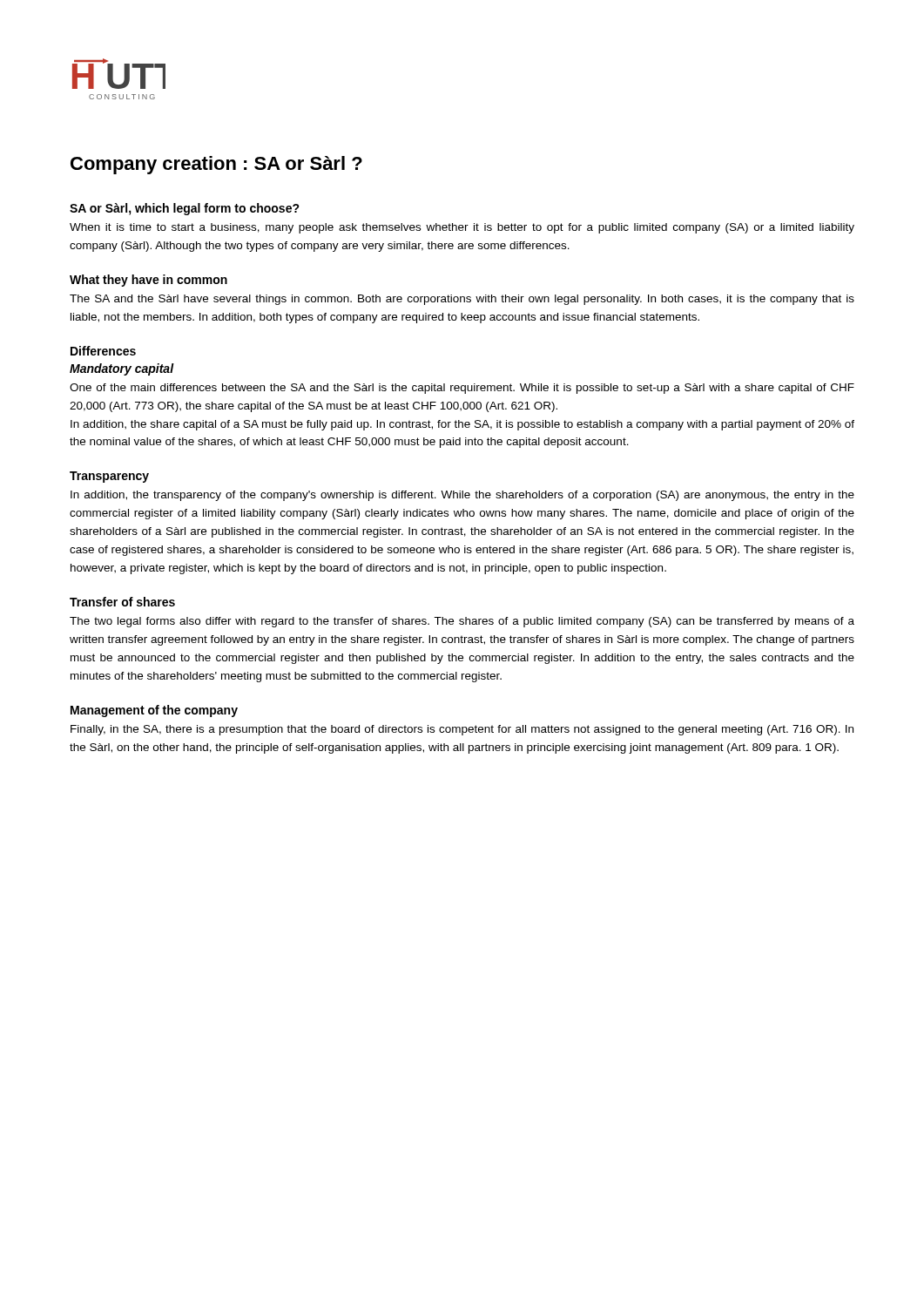Find the title containing "Company creation : SA or Sàrl"

(x=216, y=163)
